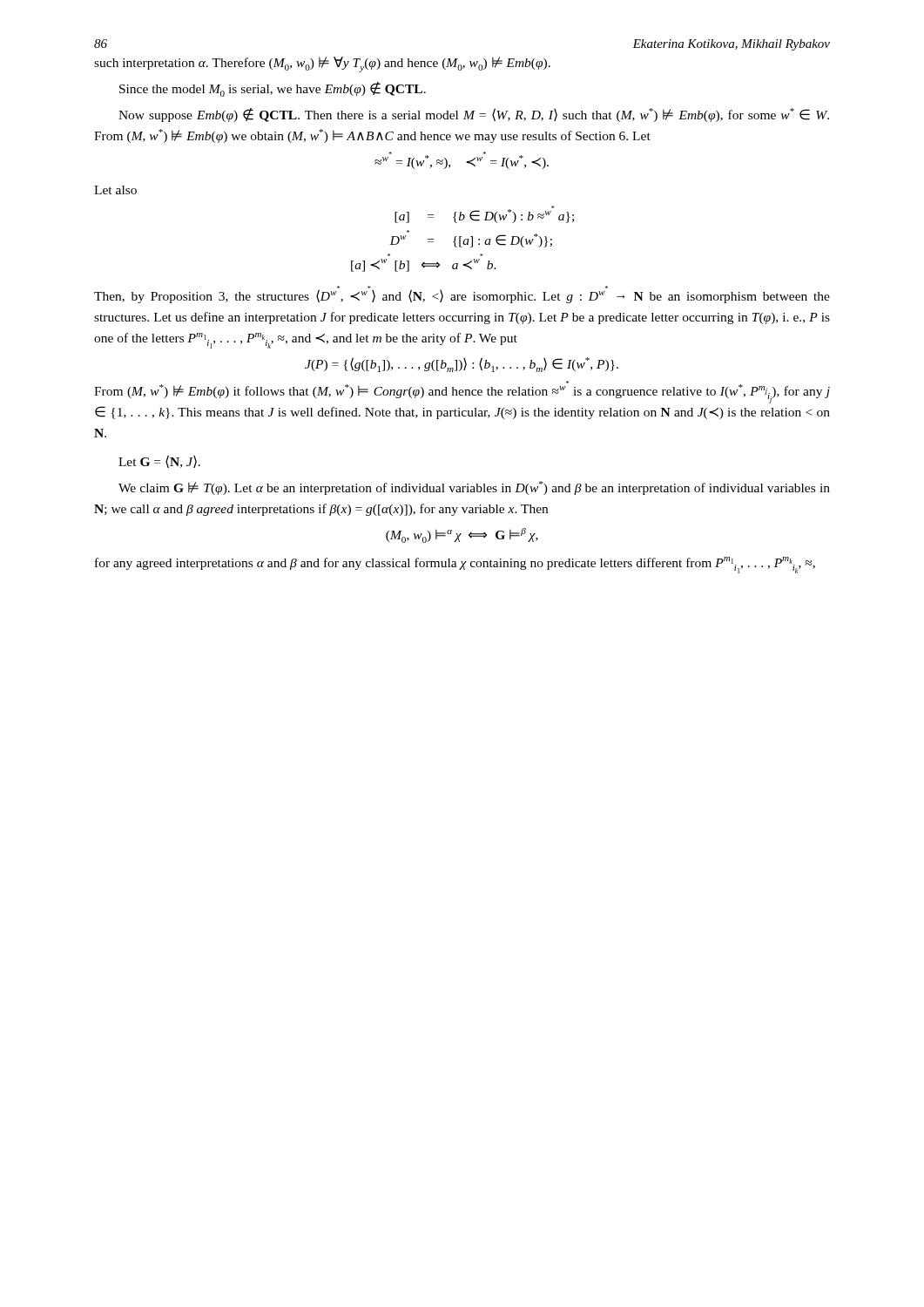Screen dimensions: 1307x924
Task: Locate the block starting "Let also"
Action: click(x=115, y=190)
